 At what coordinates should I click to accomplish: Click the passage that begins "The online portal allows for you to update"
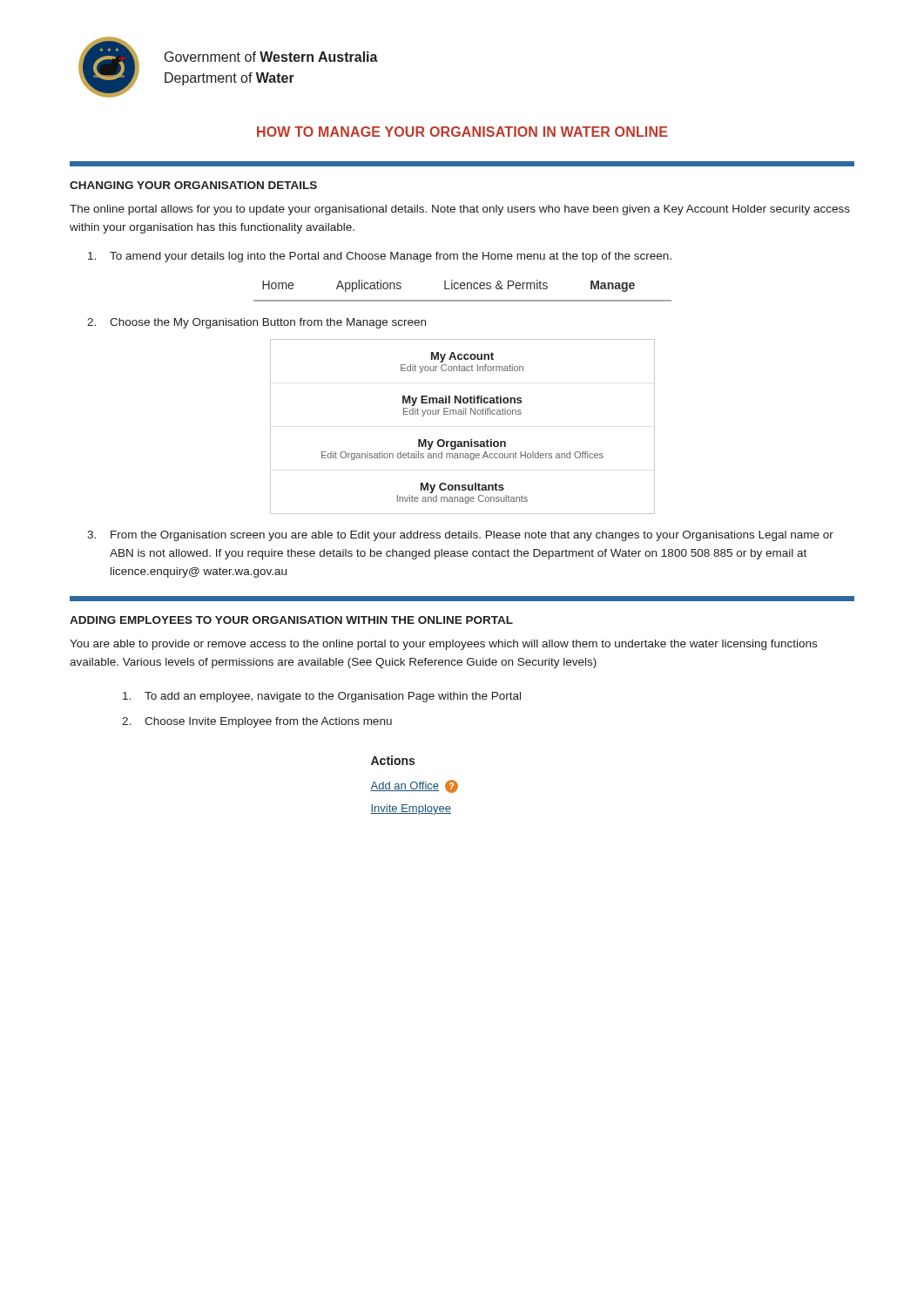[460, 218]
